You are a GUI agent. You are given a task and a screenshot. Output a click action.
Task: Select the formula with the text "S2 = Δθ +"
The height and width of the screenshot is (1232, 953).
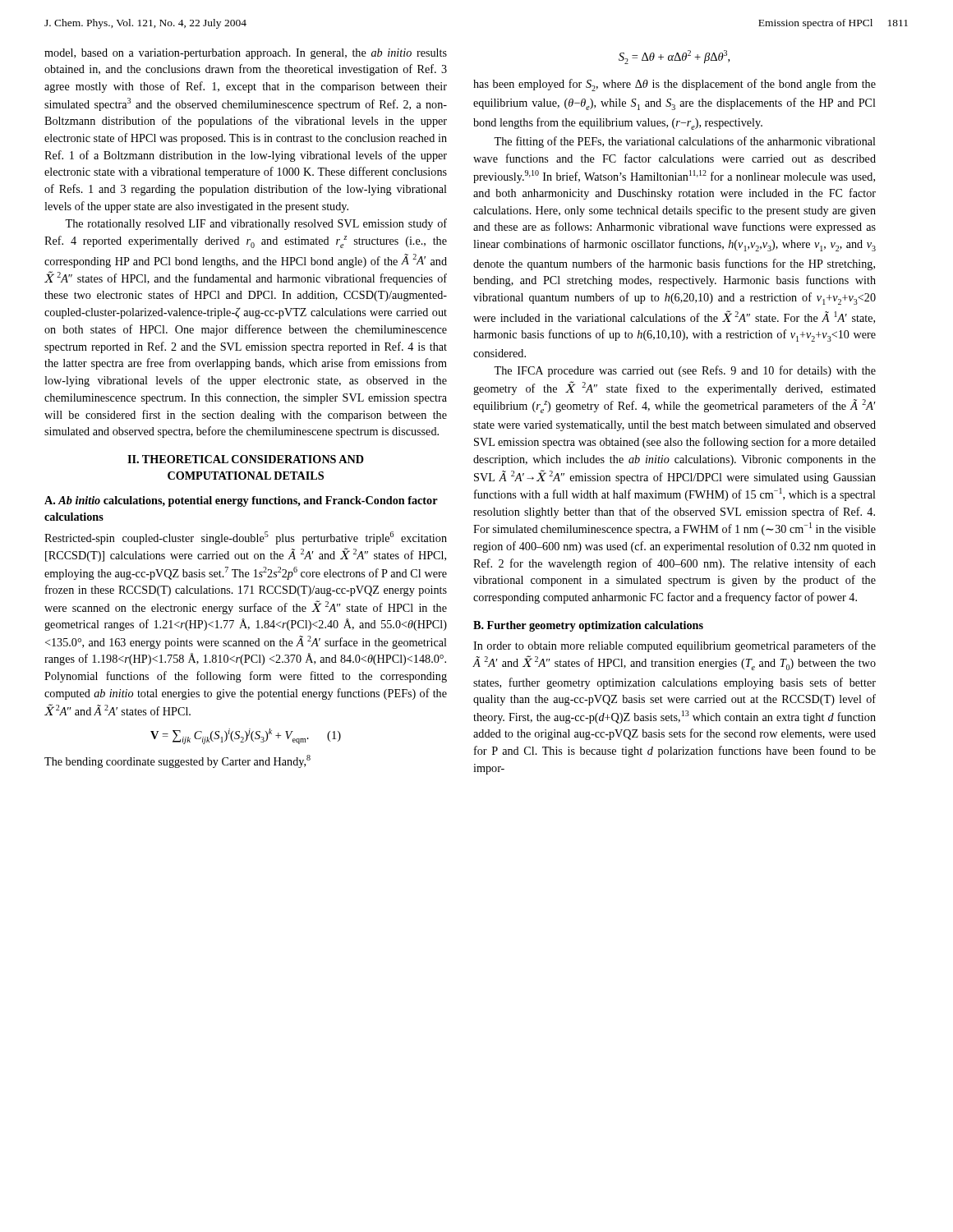pos(675,57)
